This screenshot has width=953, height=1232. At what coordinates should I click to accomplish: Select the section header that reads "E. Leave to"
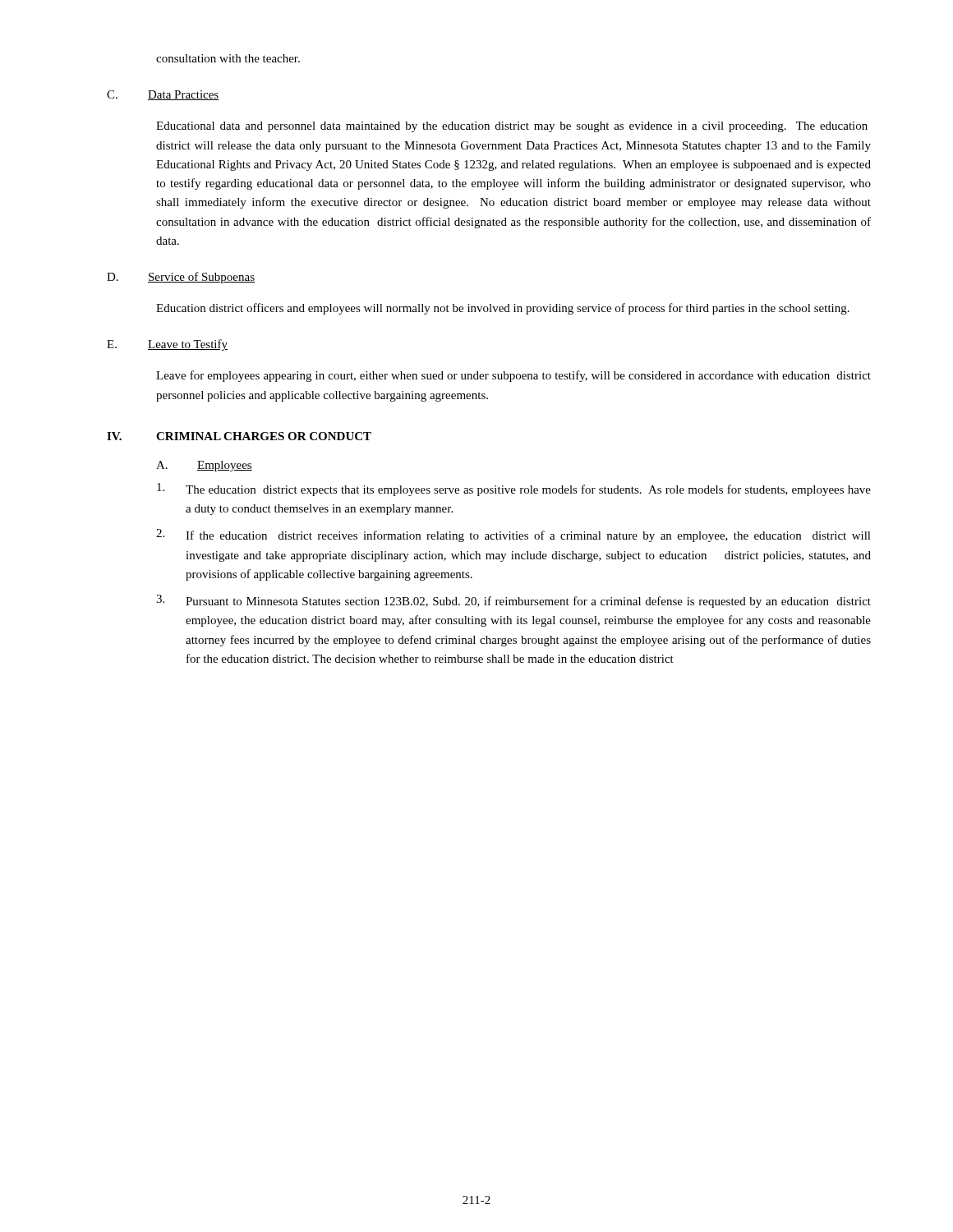[x=167, y=345]
